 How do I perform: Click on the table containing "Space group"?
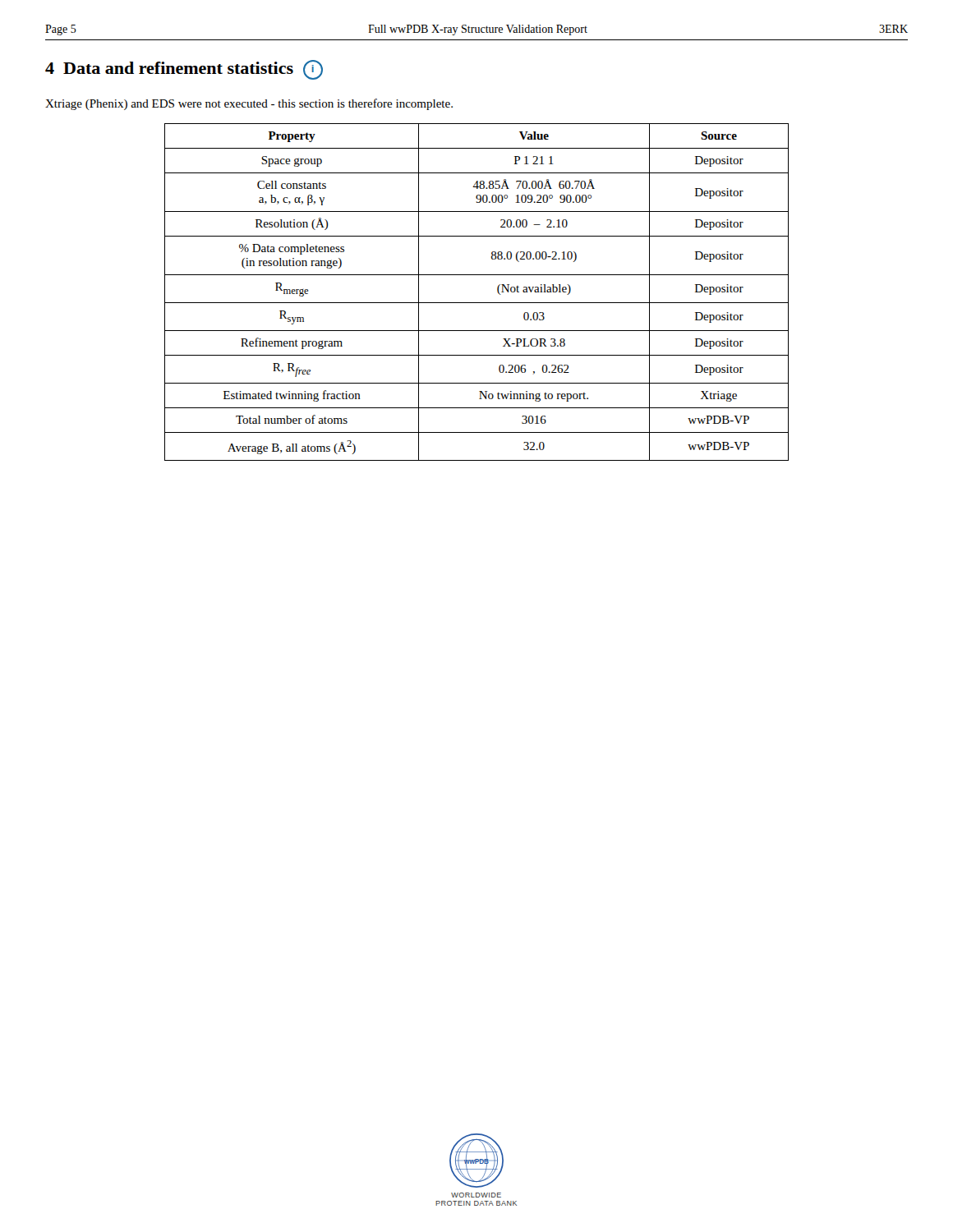point(476,292)
